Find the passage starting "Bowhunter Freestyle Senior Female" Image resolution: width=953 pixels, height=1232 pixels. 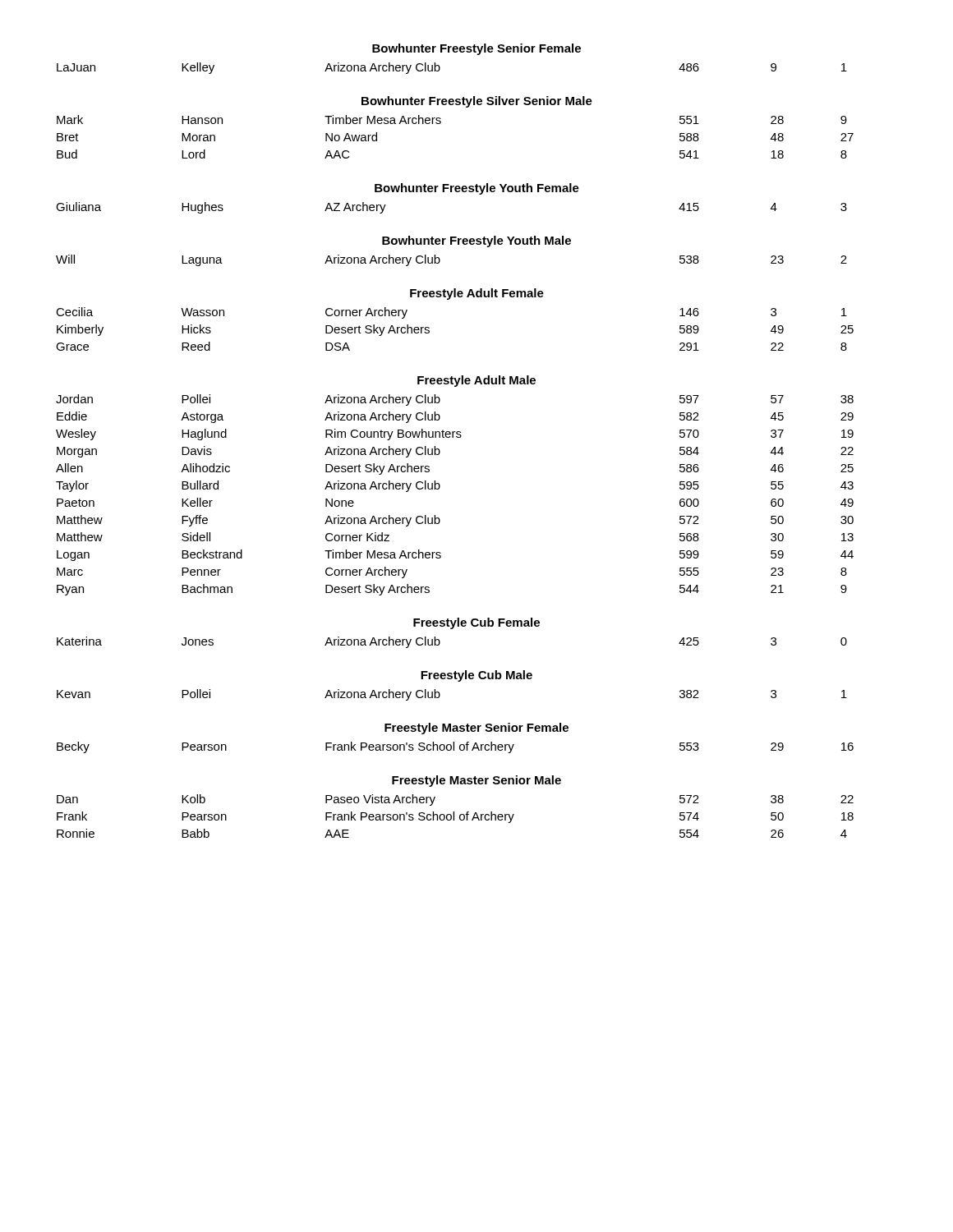click(x=476, y=48)
